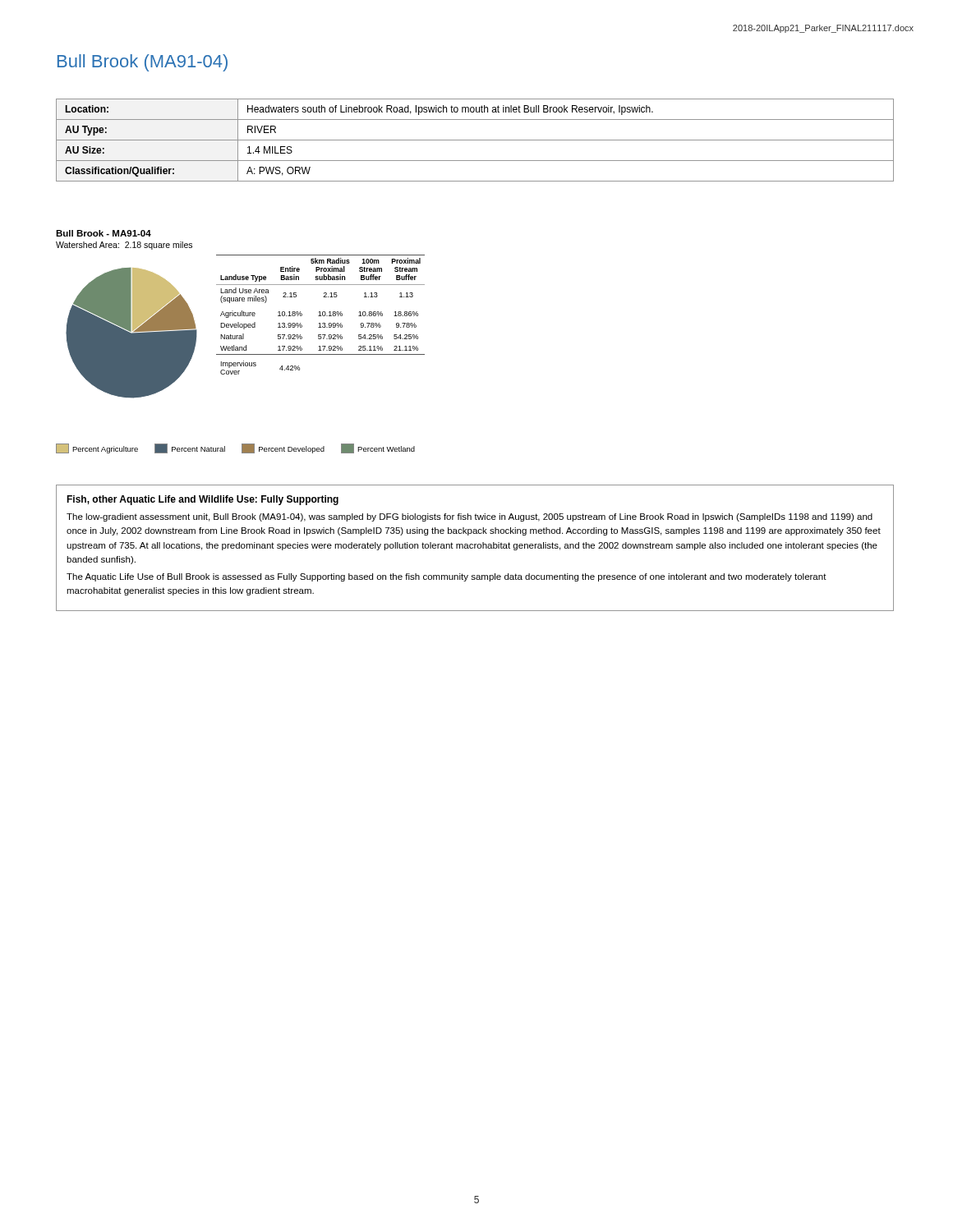Image resolution: width=953 pixels, height=1232 pixels.
Task: Locate the pie chart
Action: click(x=132, y=332)
